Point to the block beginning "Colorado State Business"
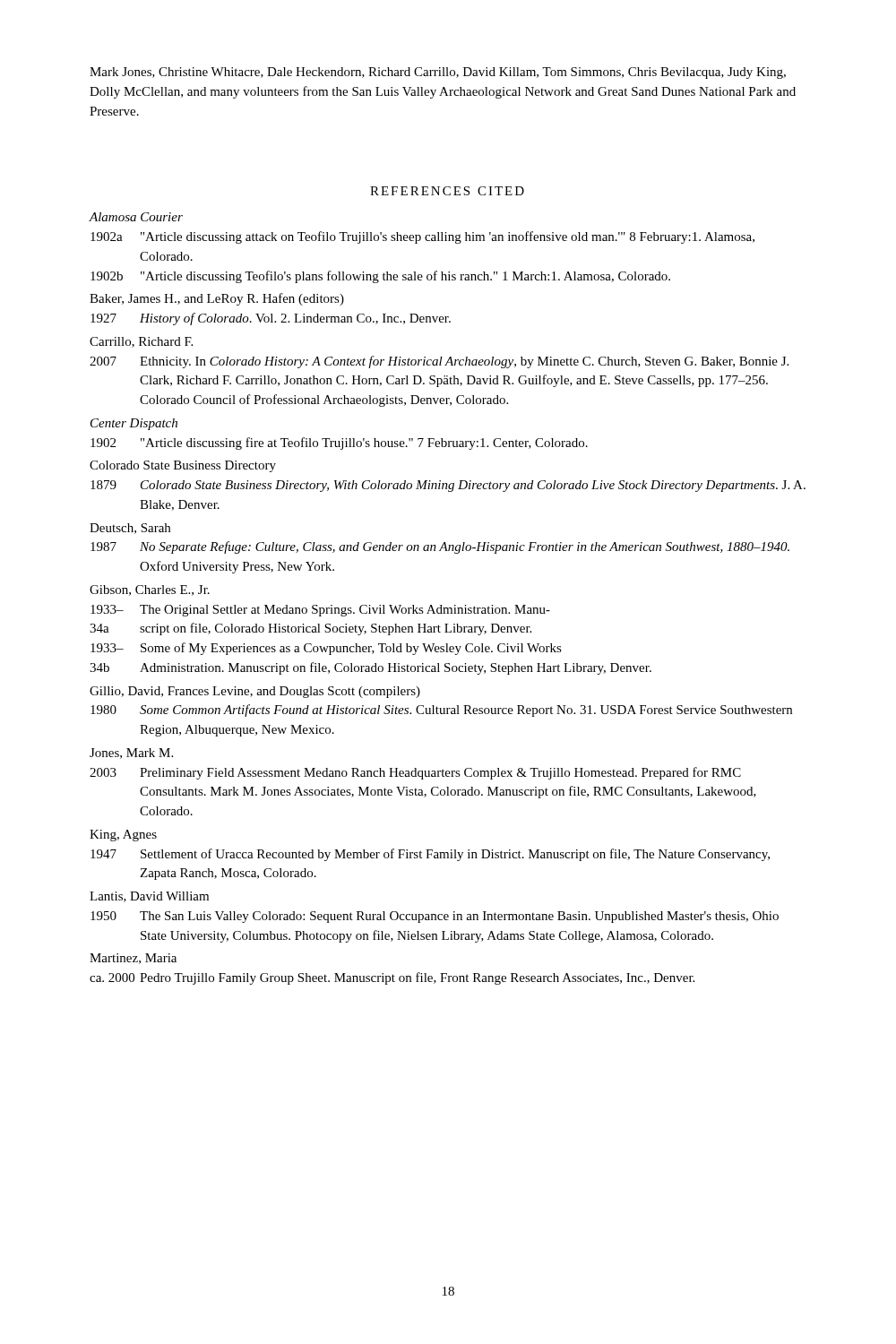Viewport: 896px width, 1344px height. pyautogui.click(x=448, y=486)
